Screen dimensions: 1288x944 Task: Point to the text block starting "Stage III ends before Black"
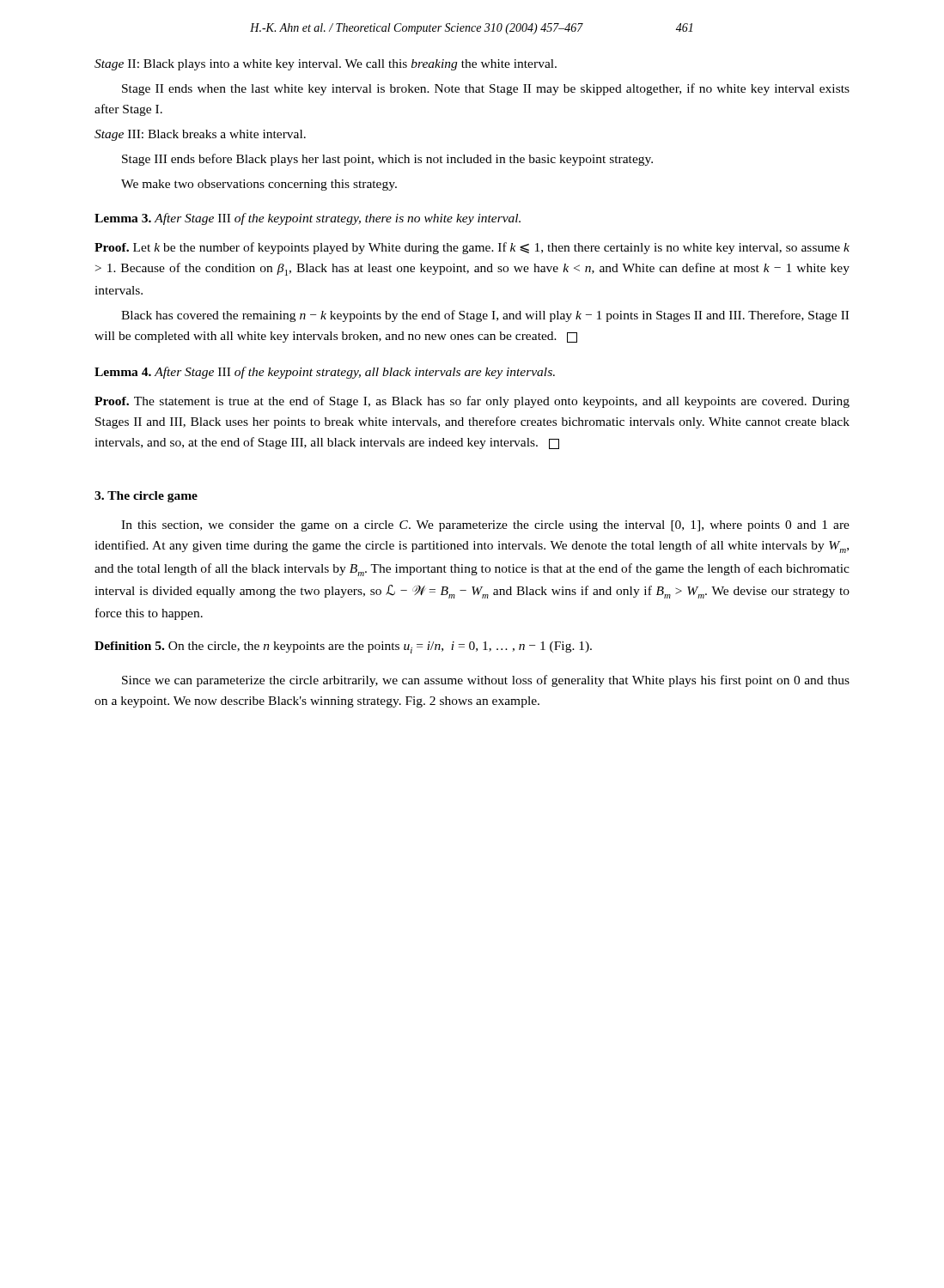coord(387,158)
